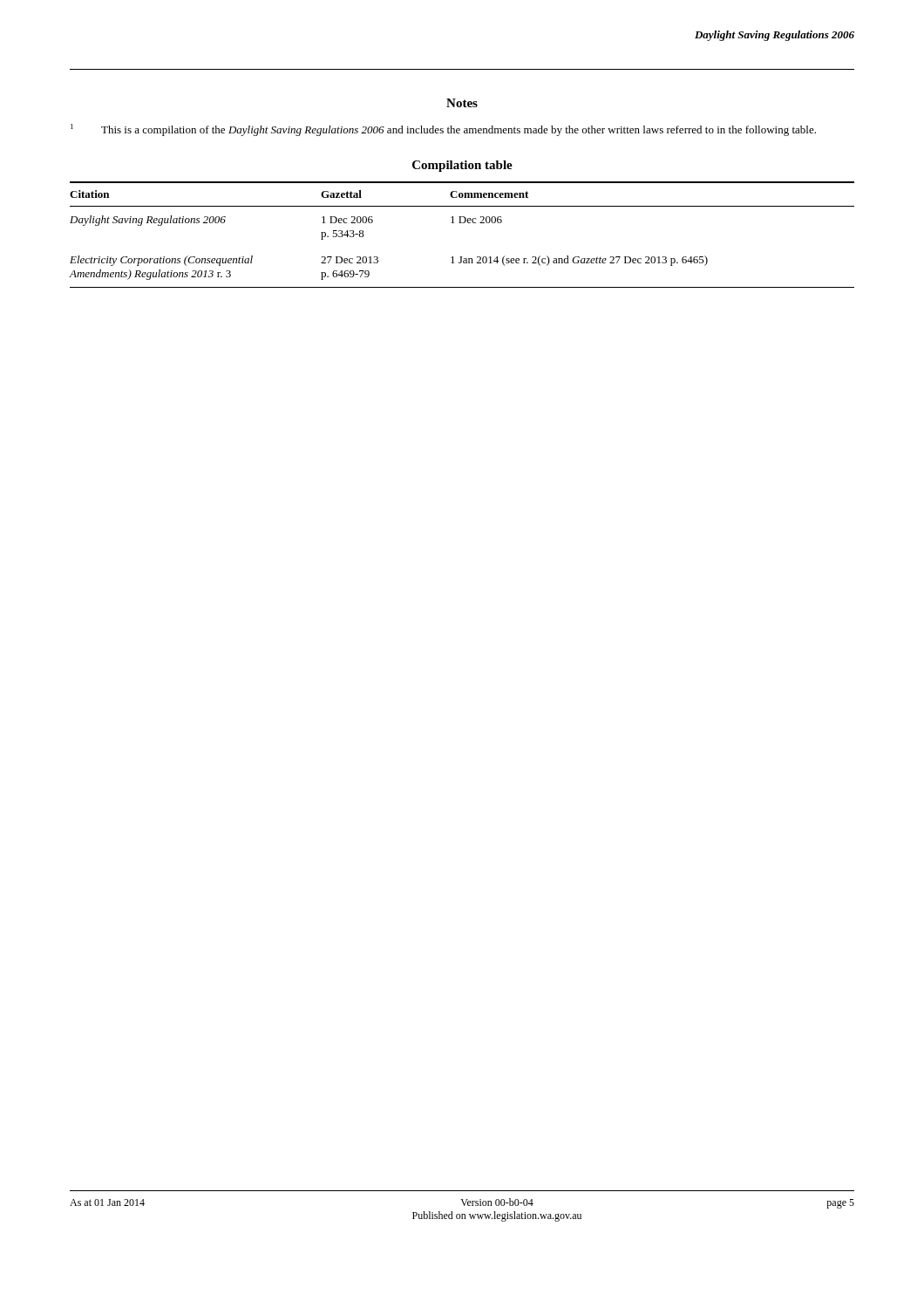This screenshot has width=924, height=1308.
Task: Where does it say "Compilation table"?
Action: click(462, 164)
